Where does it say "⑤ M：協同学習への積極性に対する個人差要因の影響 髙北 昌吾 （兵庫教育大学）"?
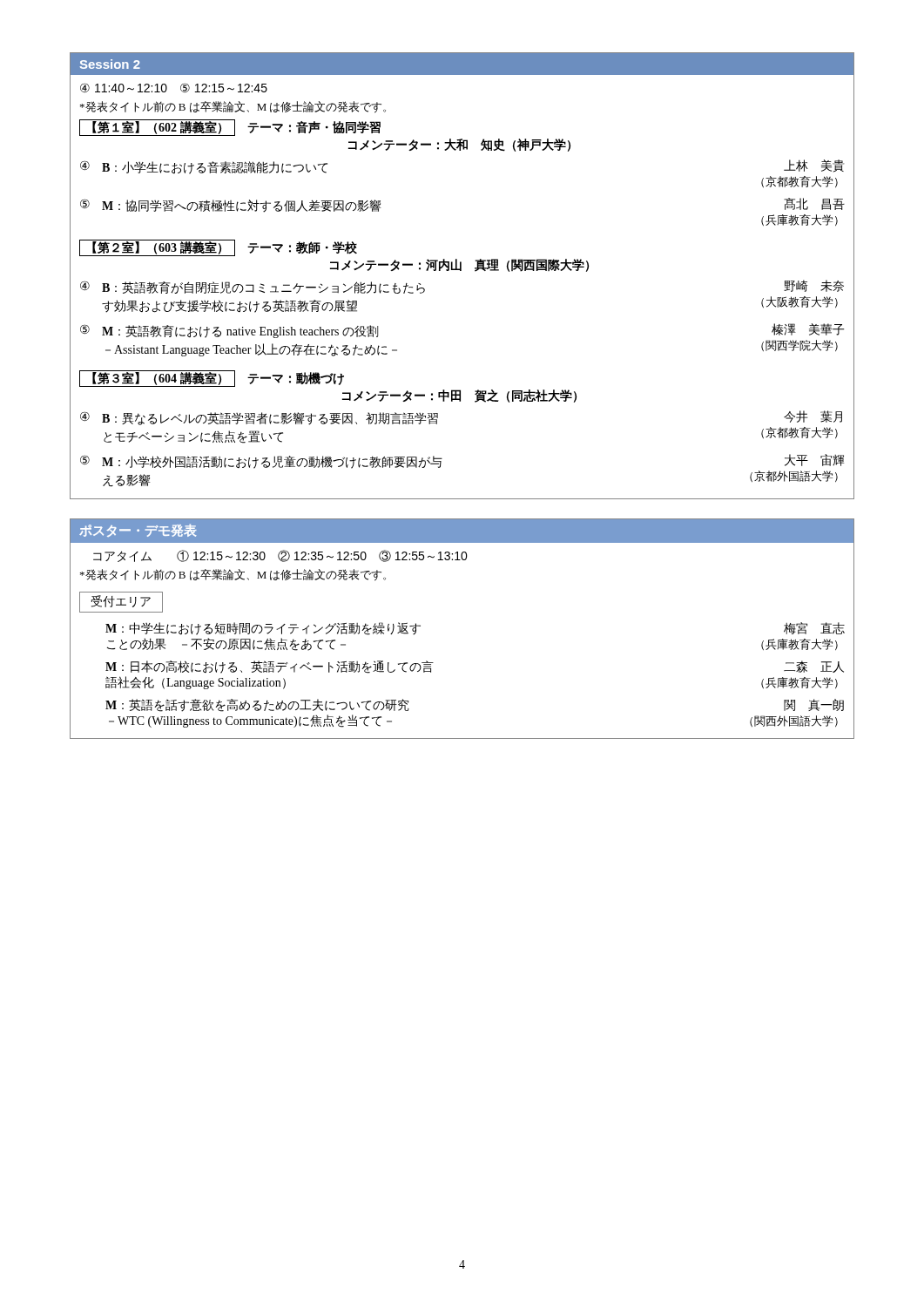Image resolution: width=924 pixels, height=1307 pixels. pyautogui.click(x=237, y=205)
